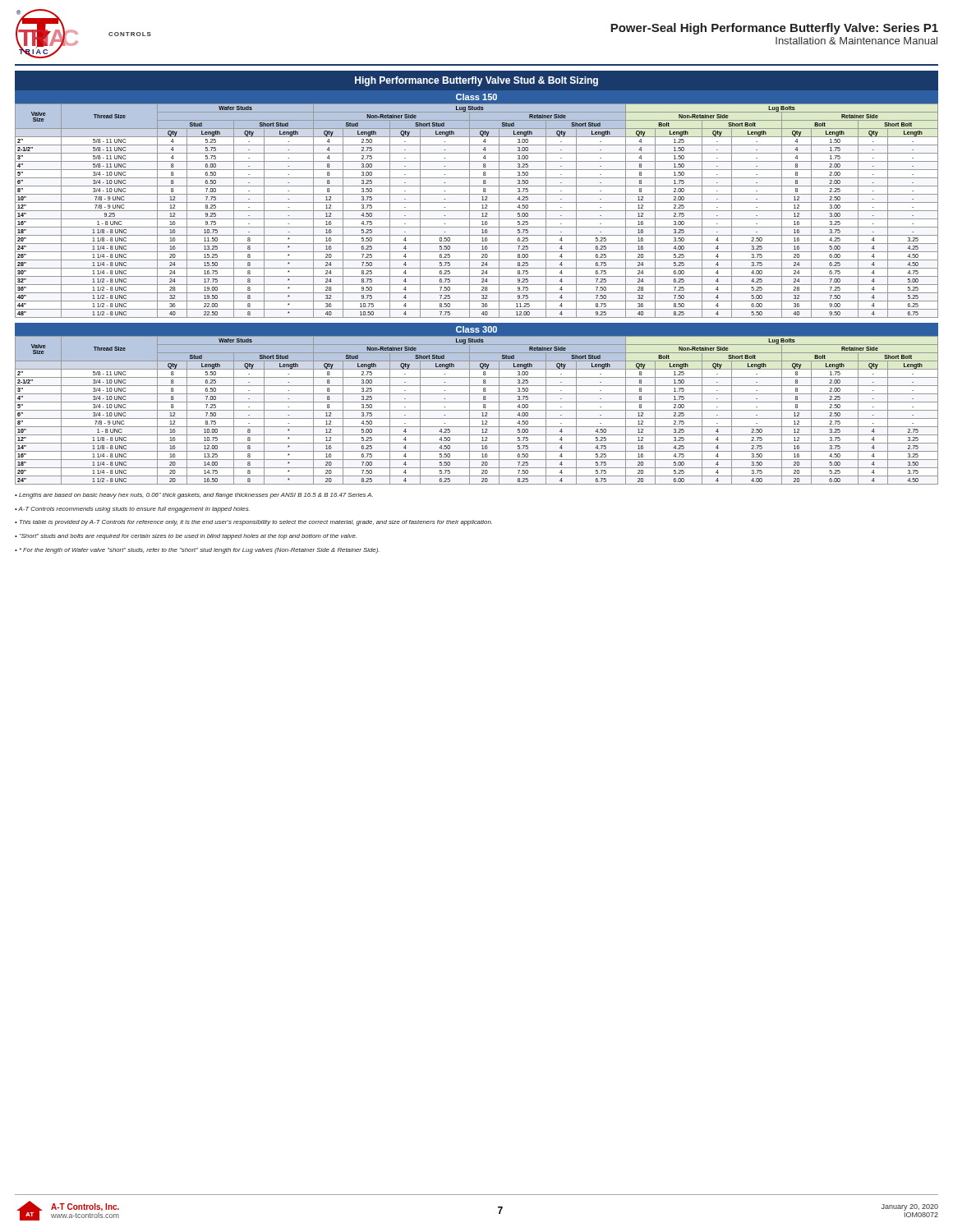Viewport: 953px width, 1232px height.
Task: Locate the footnote with the text "• Lengths are based on basic heavy"
Action: coord(476,522)
